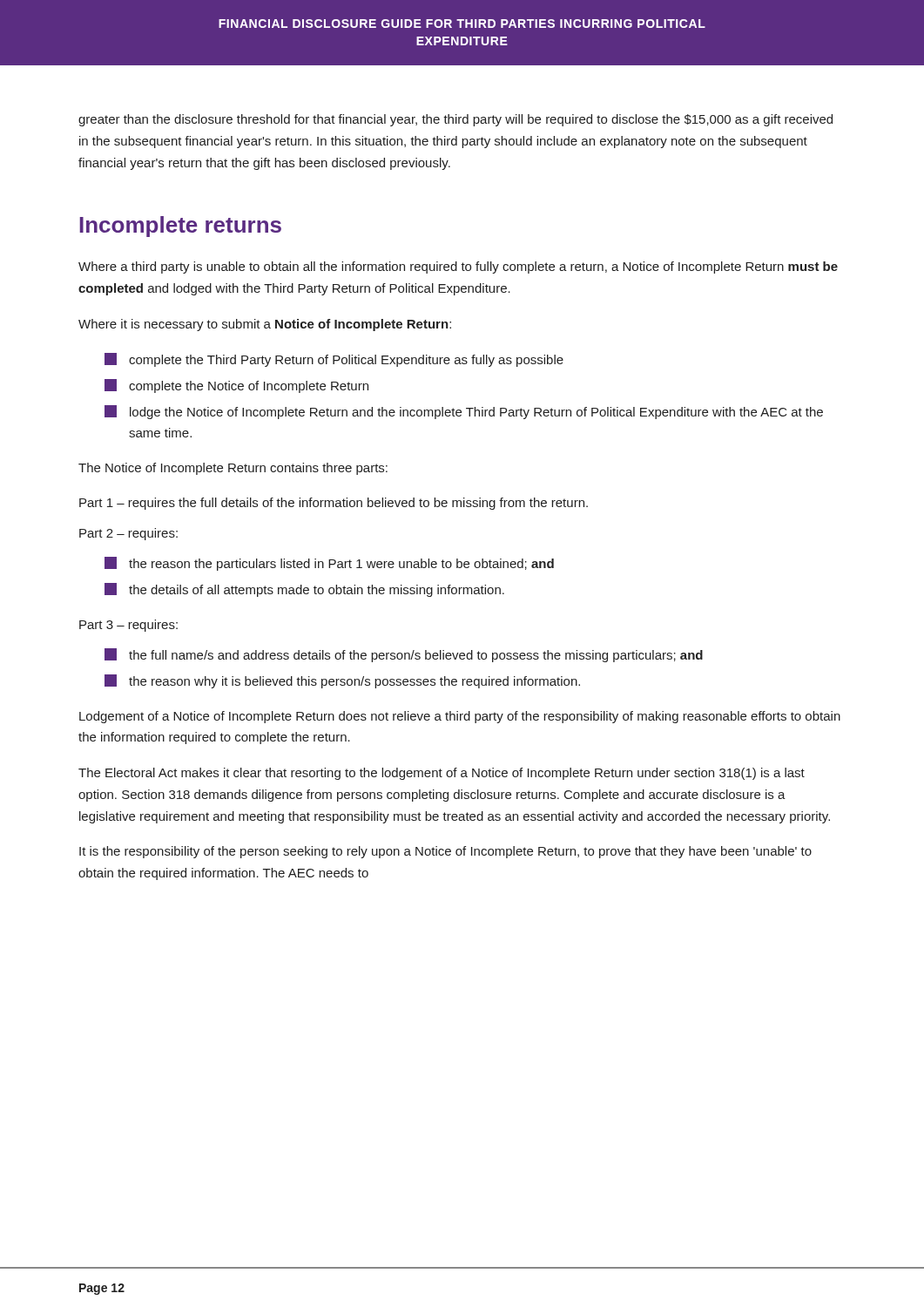Locate the text block with the text "Part 1 – requires"

(x=334, y=503)
